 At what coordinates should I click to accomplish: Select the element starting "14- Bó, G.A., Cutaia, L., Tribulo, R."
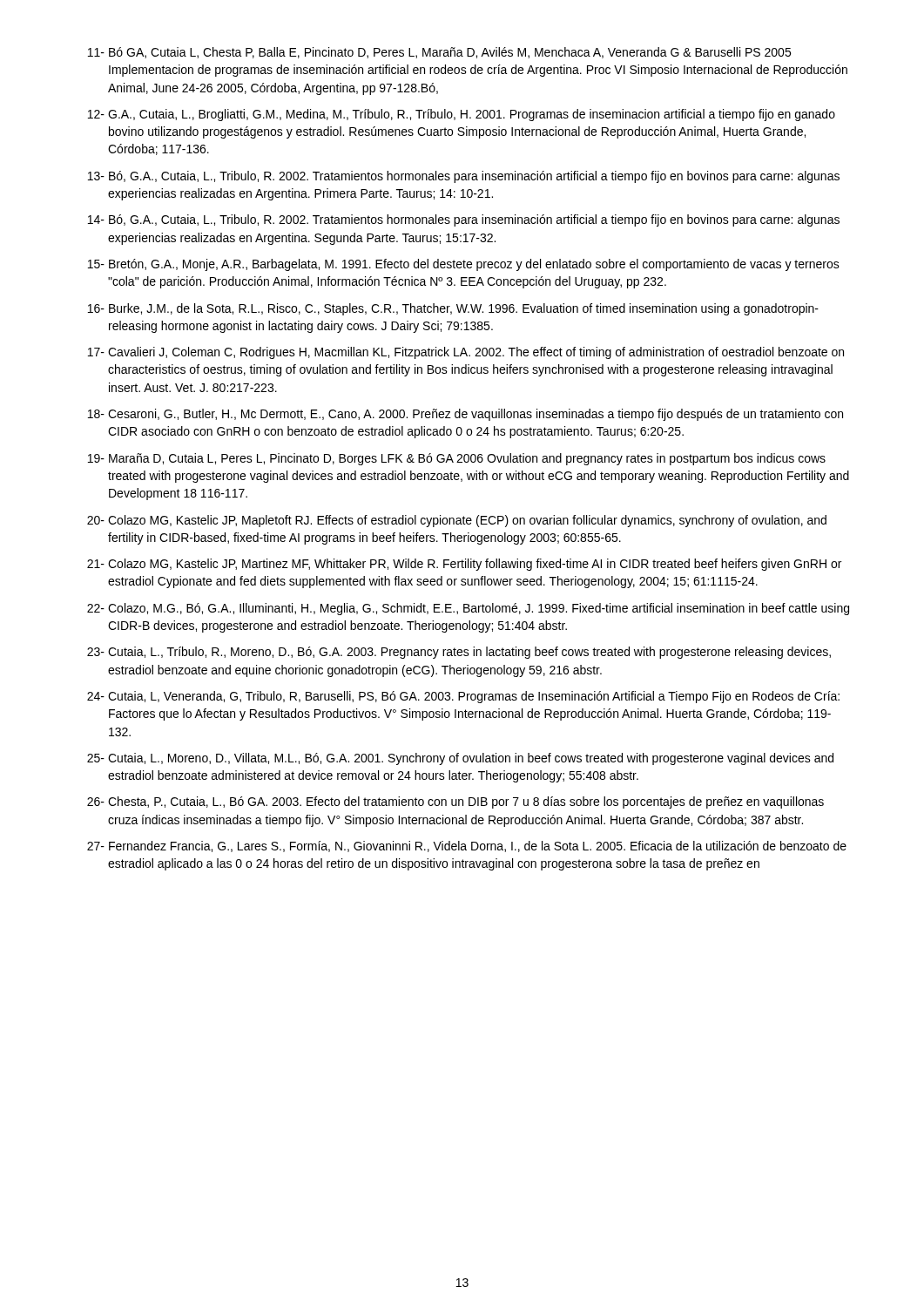point(462,229)
